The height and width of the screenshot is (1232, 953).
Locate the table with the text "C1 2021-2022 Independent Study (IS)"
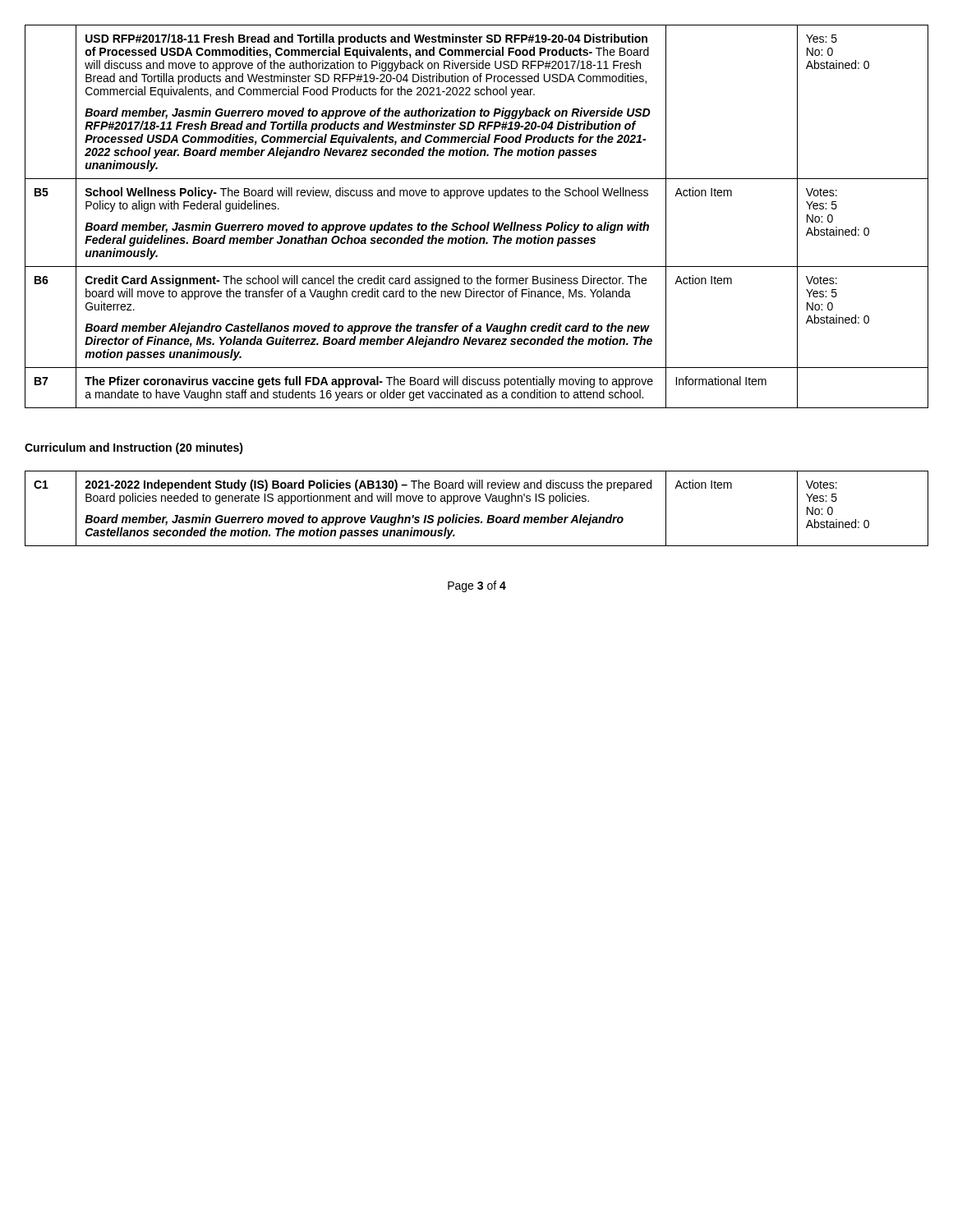(476, 508)
